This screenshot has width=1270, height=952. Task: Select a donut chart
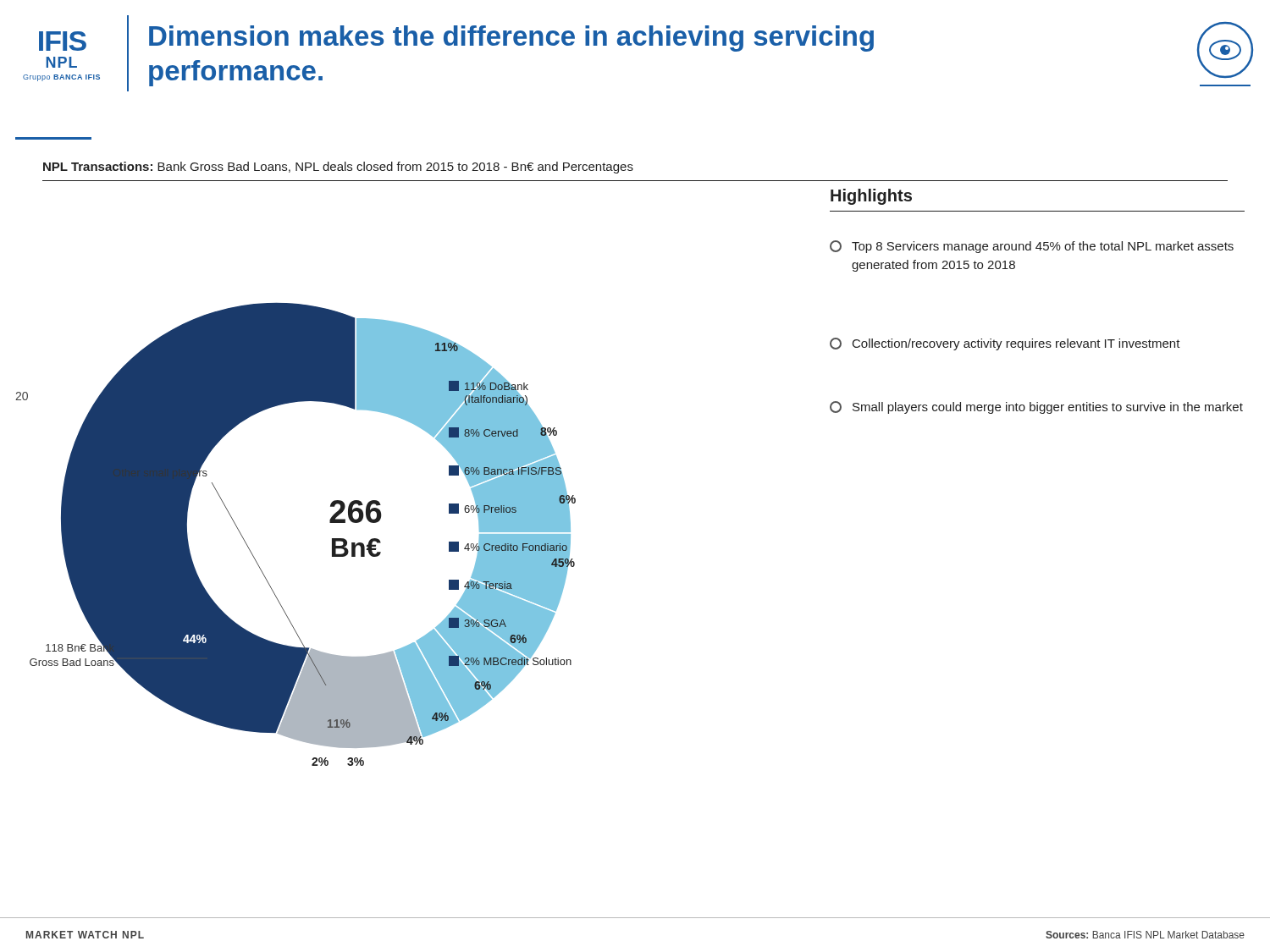coord(389,533)
